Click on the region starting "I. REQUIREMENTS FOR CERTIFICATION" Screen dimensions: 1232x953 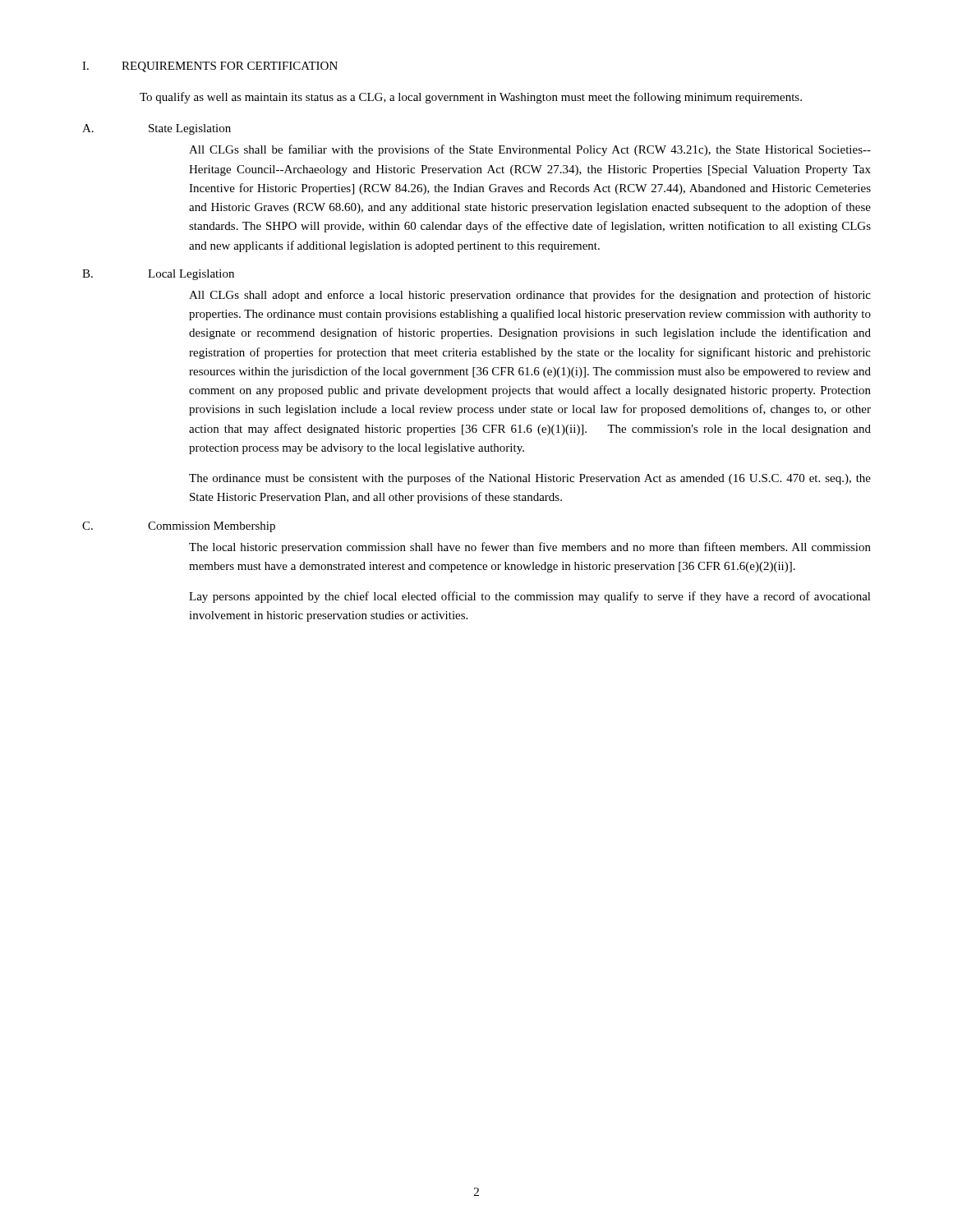click(210, 66)
